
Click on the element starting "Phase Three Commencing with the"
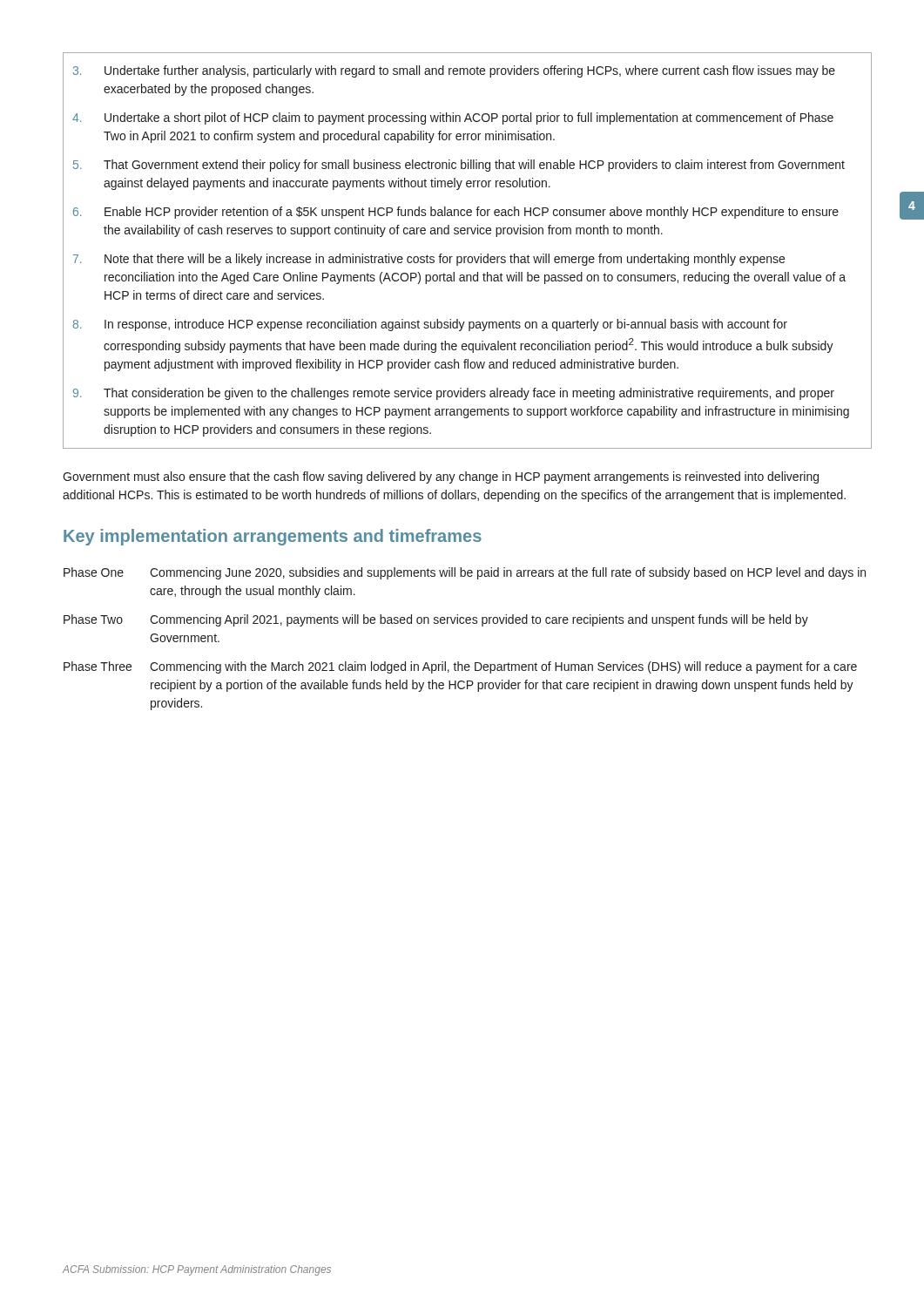[x=467, y=685]
